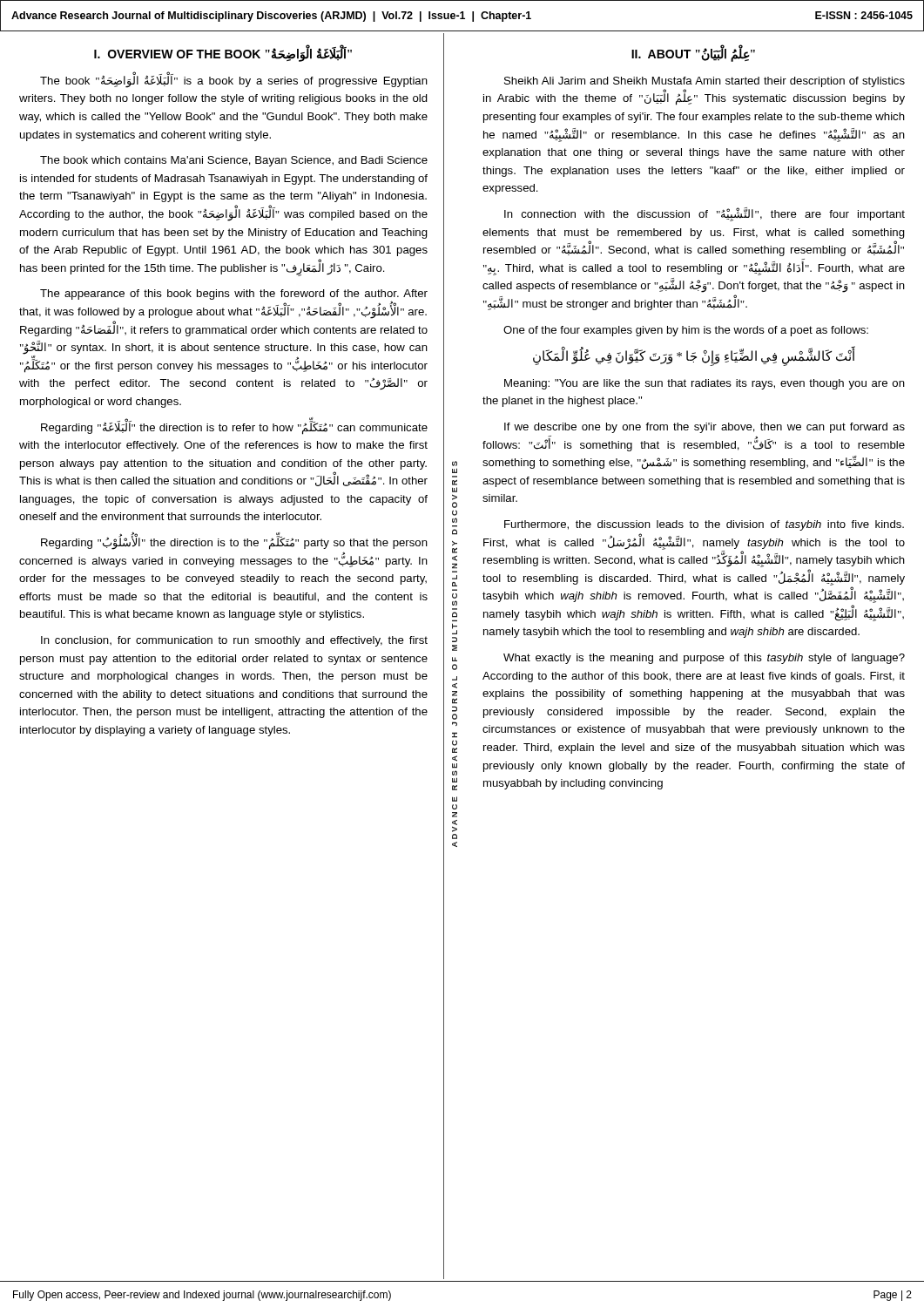Select the section header that says "II. ABOUT "عِلْمُ الْبَيَانُ""
Image resolution: width=924 pixels, height=1307 pixels.
pos(694,54)
